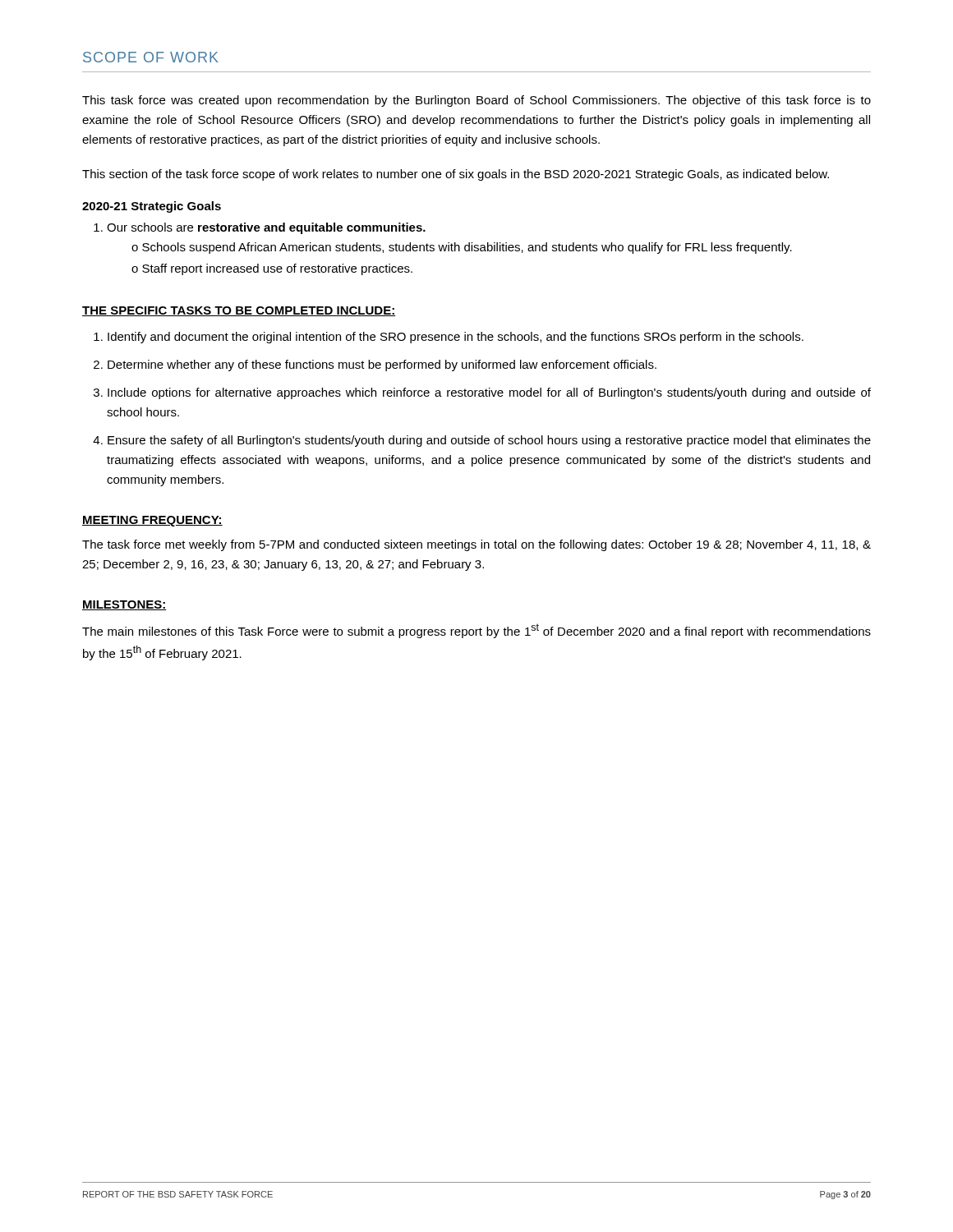Select the text block that reads "This section of the task force scope"
Viewport: 953px width, 1232px height.
coord(456,174)
